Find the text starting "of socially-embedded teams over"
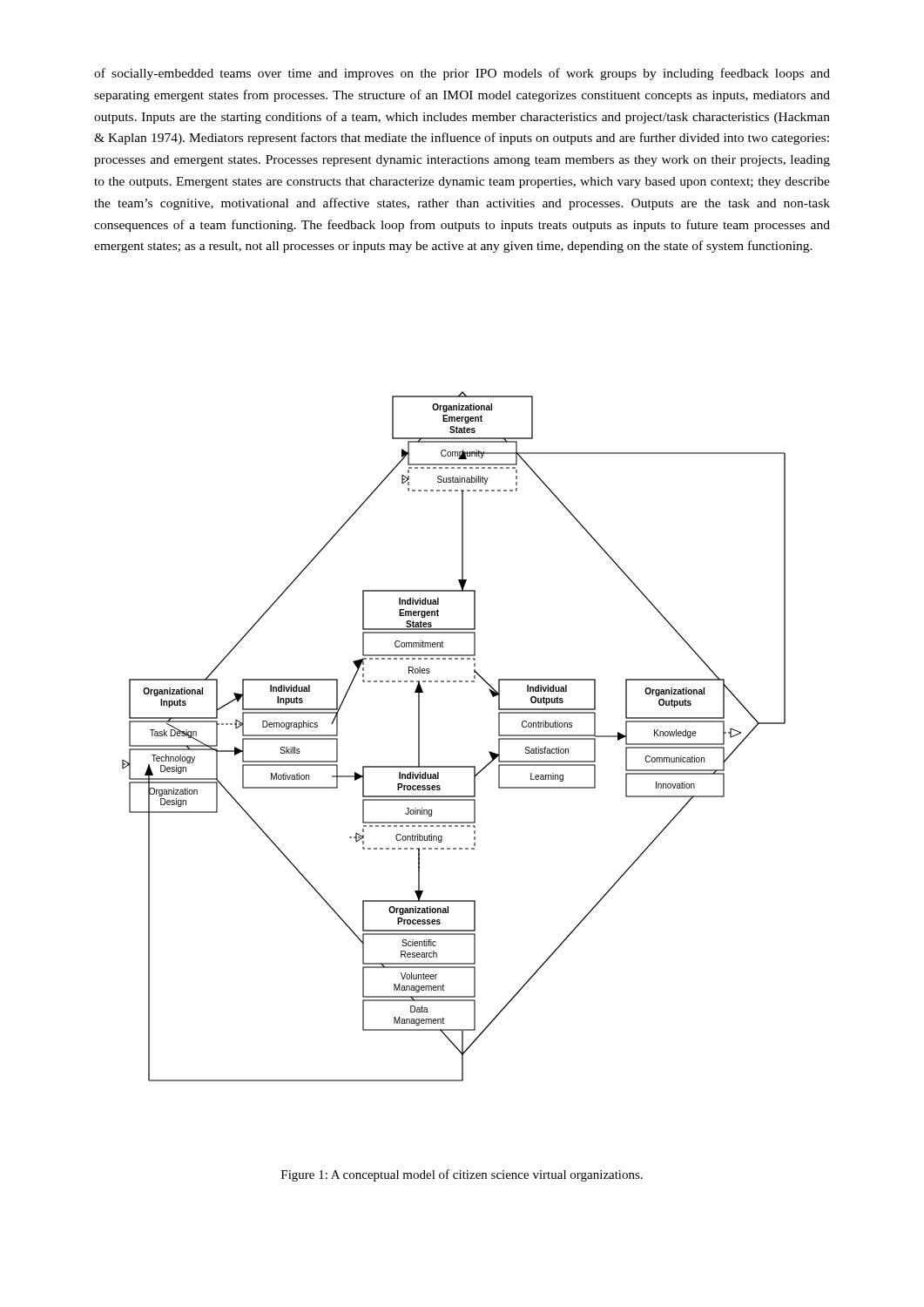 pyautogui.click(x=462, y=159)
